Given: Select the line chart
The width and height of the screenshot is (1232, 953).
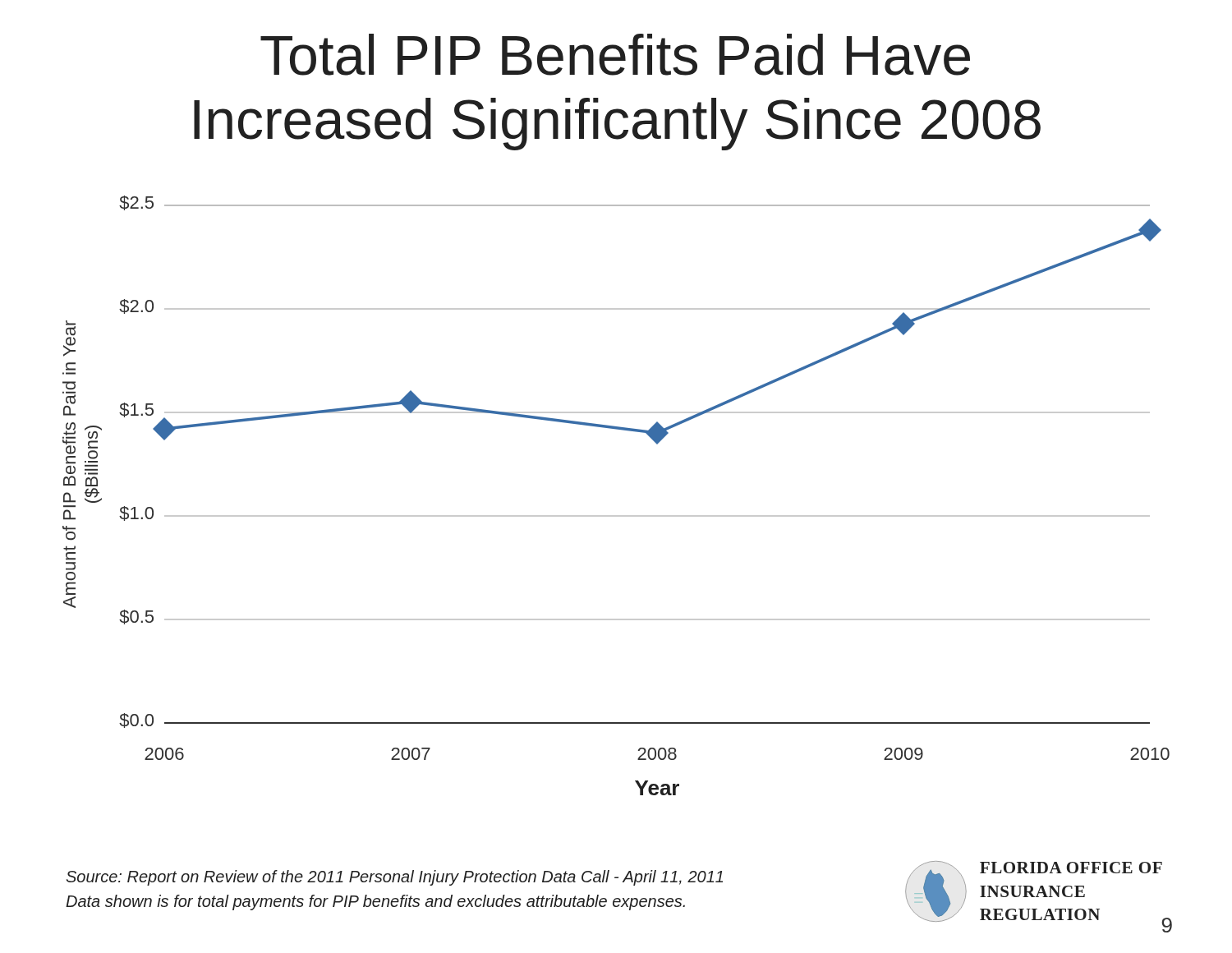Looking at the screenshot, I should pos(616,501).
